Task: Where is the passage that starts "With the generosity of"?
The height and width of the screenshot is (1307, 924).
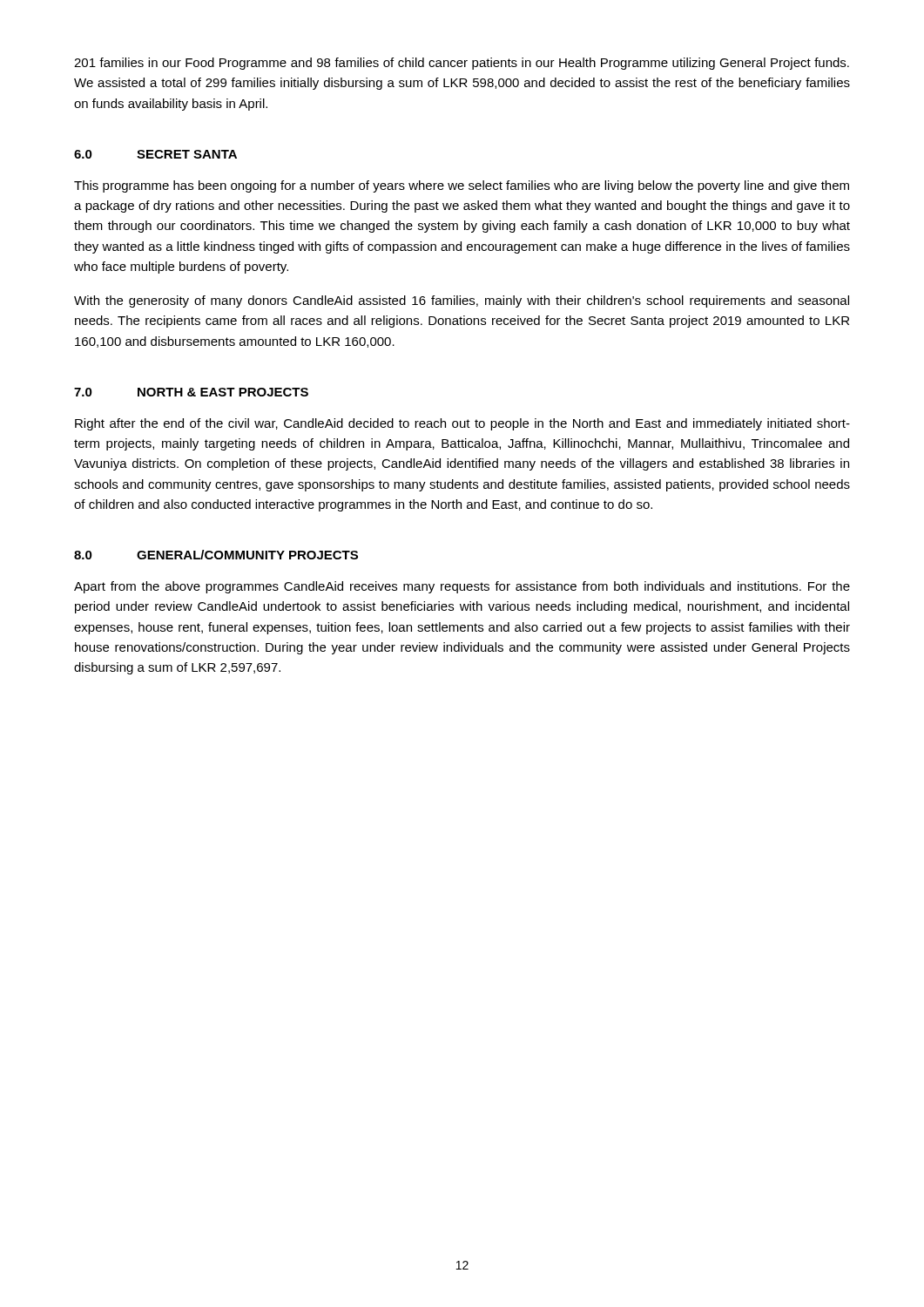Action: (462, 321)
